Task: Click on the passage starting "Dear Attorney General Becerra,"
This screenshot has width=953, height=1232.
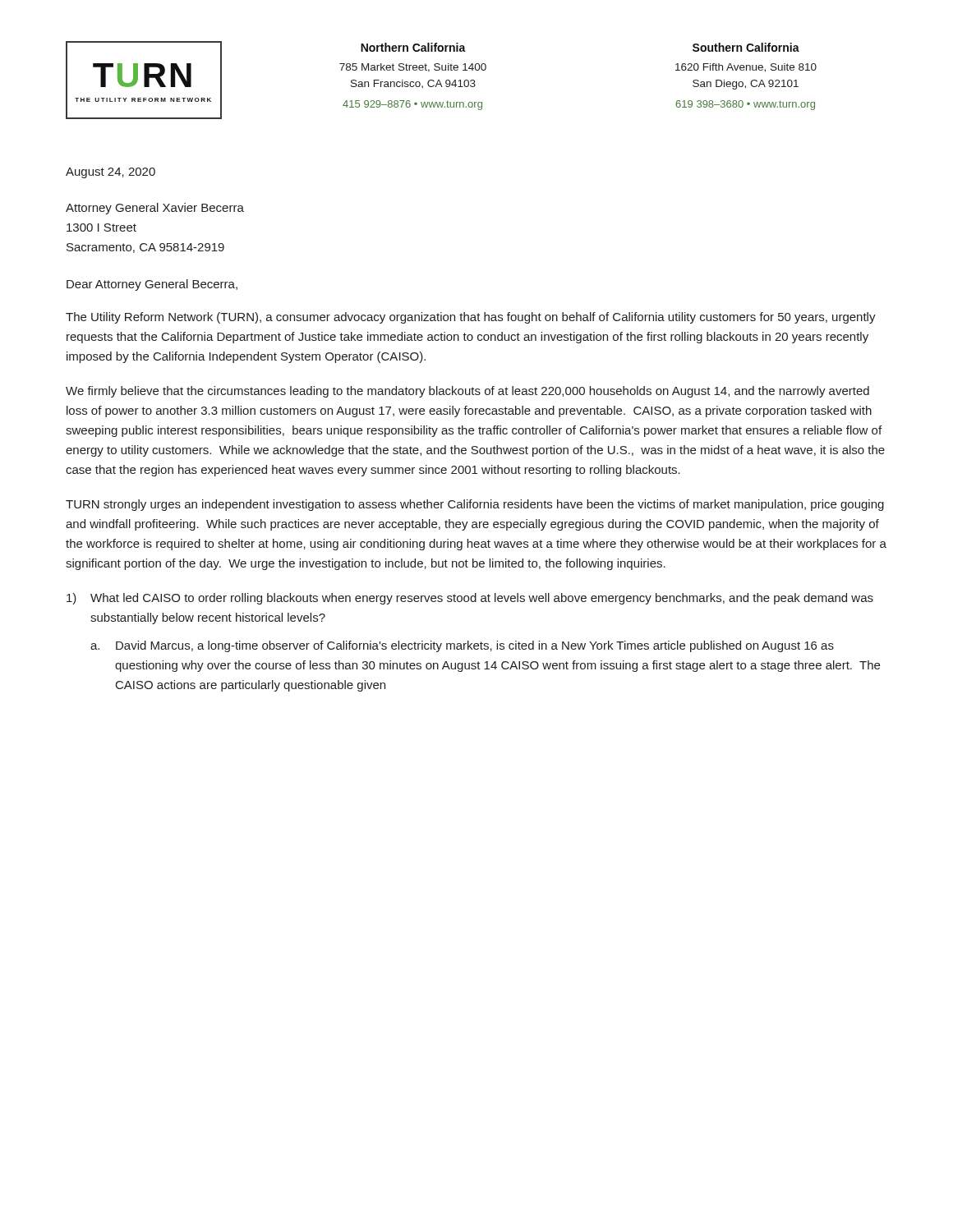Action: (x=152, y=284)
